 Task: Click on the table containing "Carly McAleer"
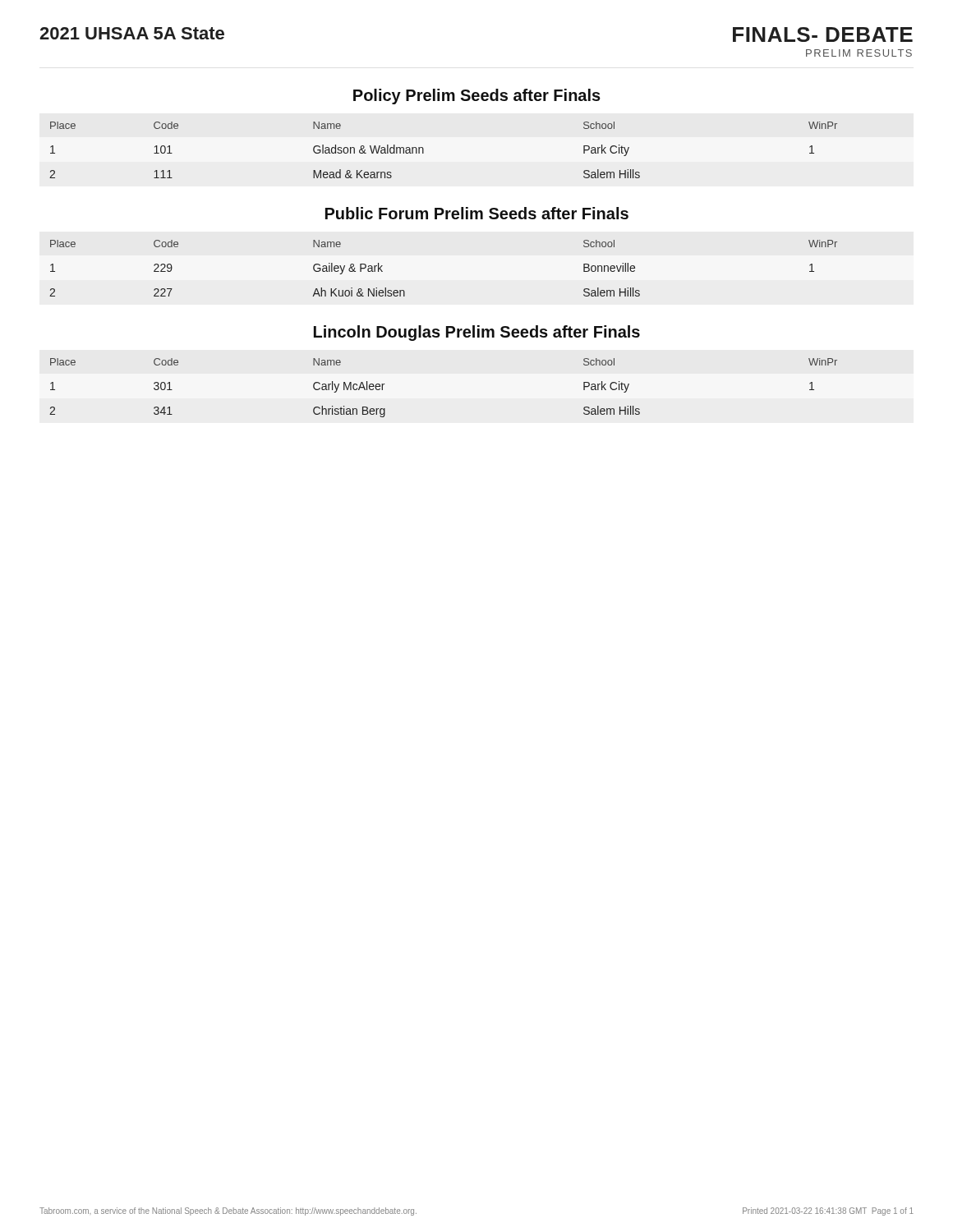[x=476, y=386]
